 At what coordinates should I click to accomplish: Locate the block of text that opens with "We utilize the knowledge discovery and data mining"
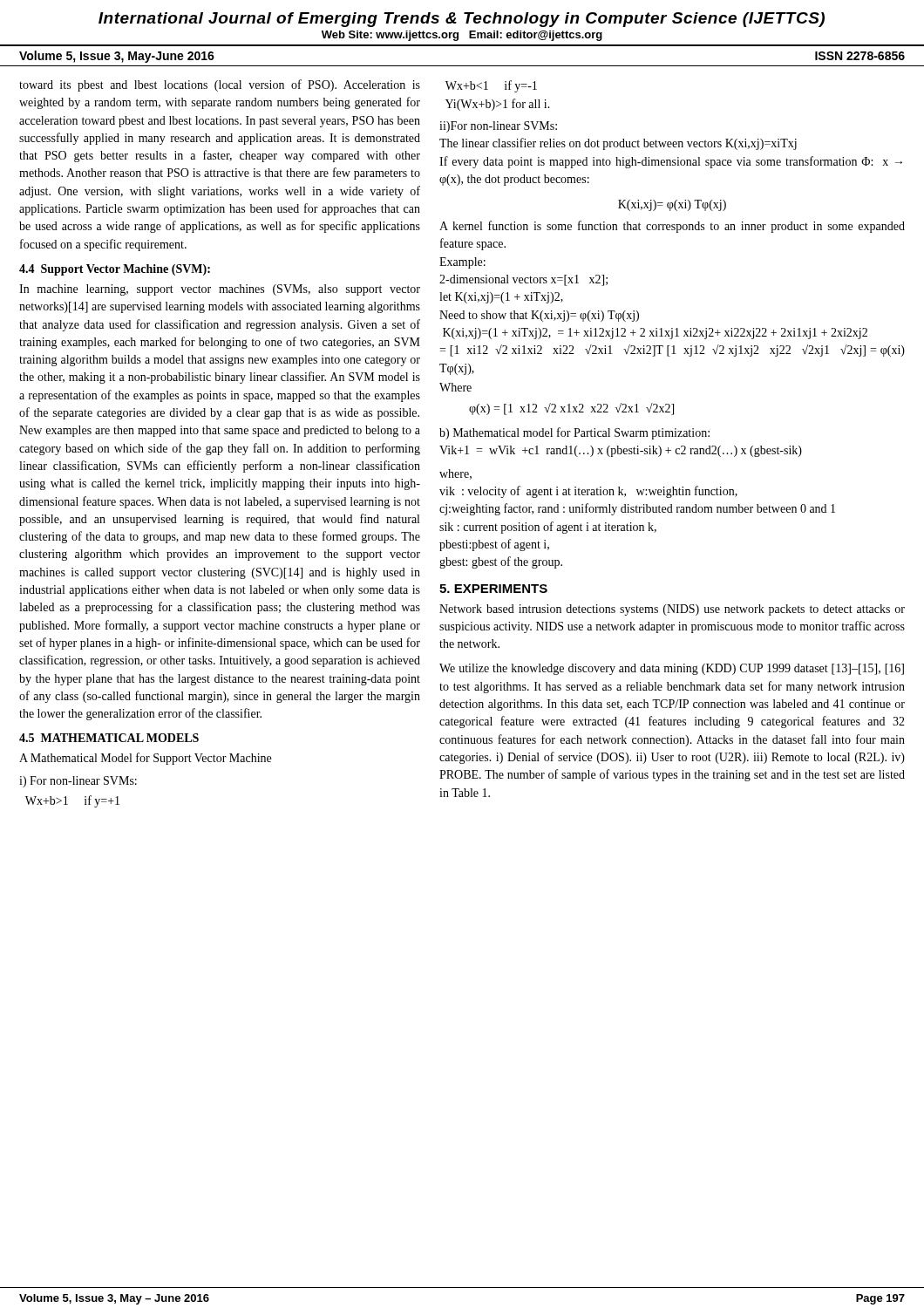[672, 731]
